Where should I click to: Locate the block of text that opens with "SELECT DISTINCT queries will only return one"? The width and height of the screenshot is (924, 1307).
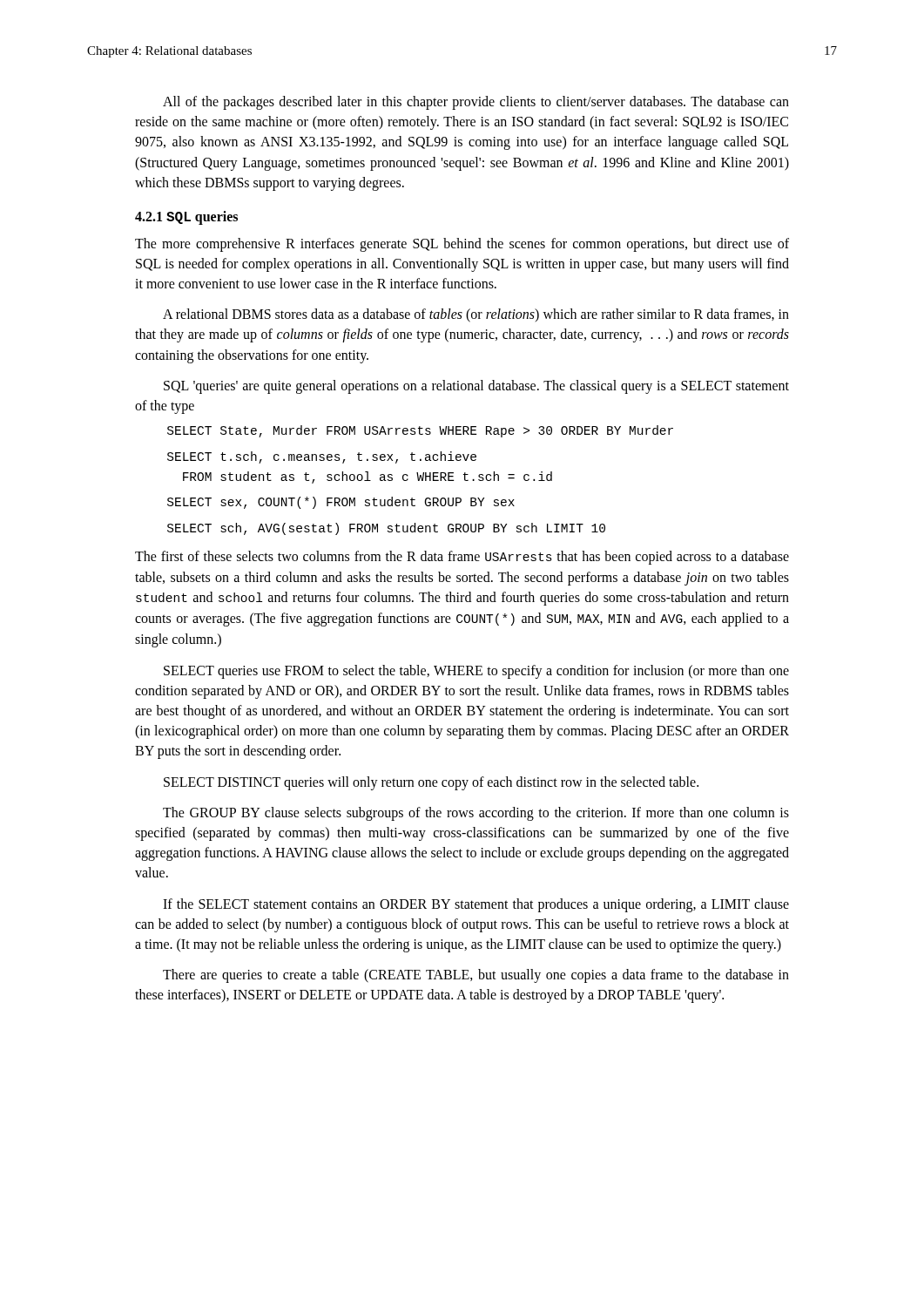(x=431, y=782)
